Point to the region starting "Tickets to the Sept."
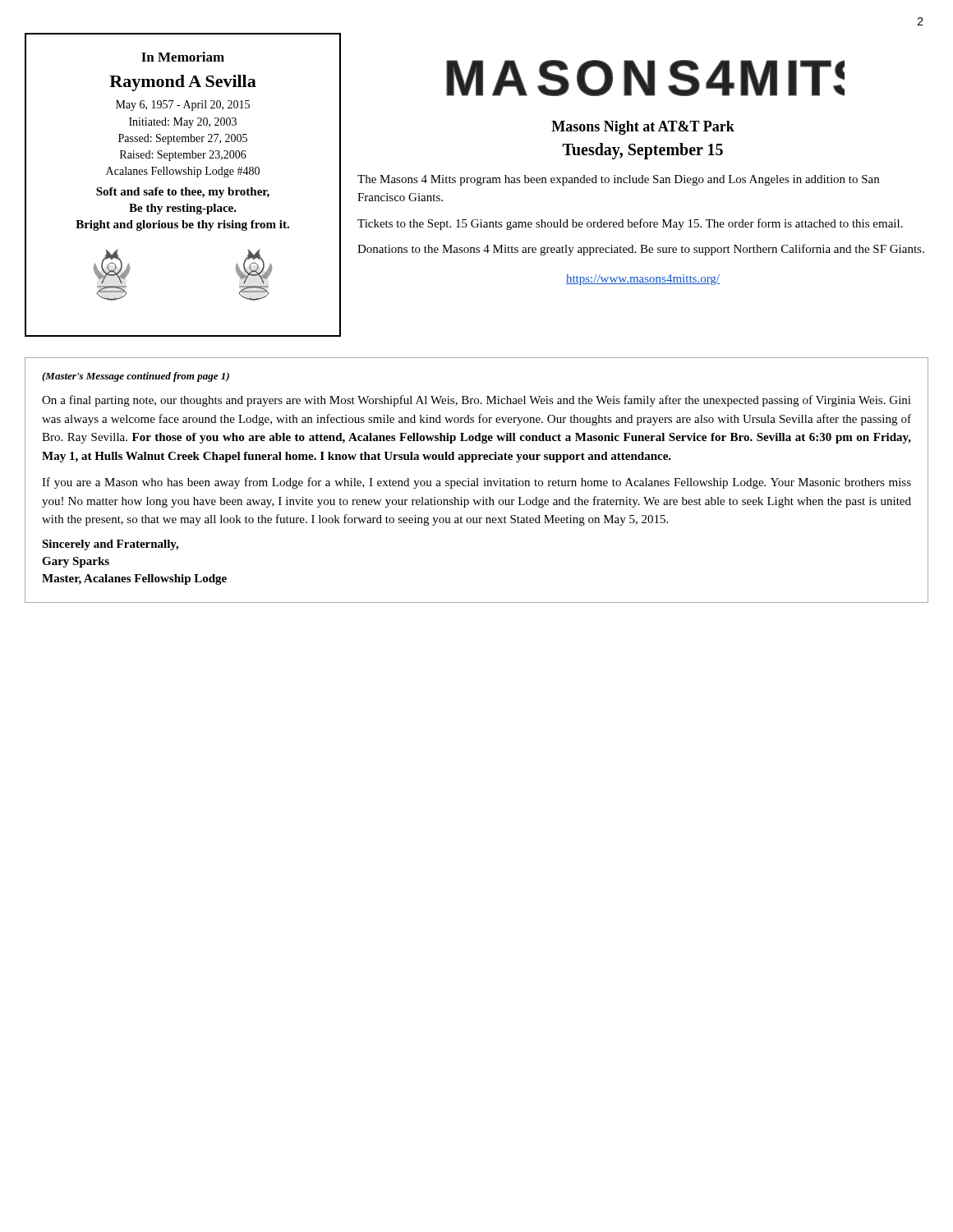The height and width of the screenshot is (1232, 953). (x=630, y=223)
